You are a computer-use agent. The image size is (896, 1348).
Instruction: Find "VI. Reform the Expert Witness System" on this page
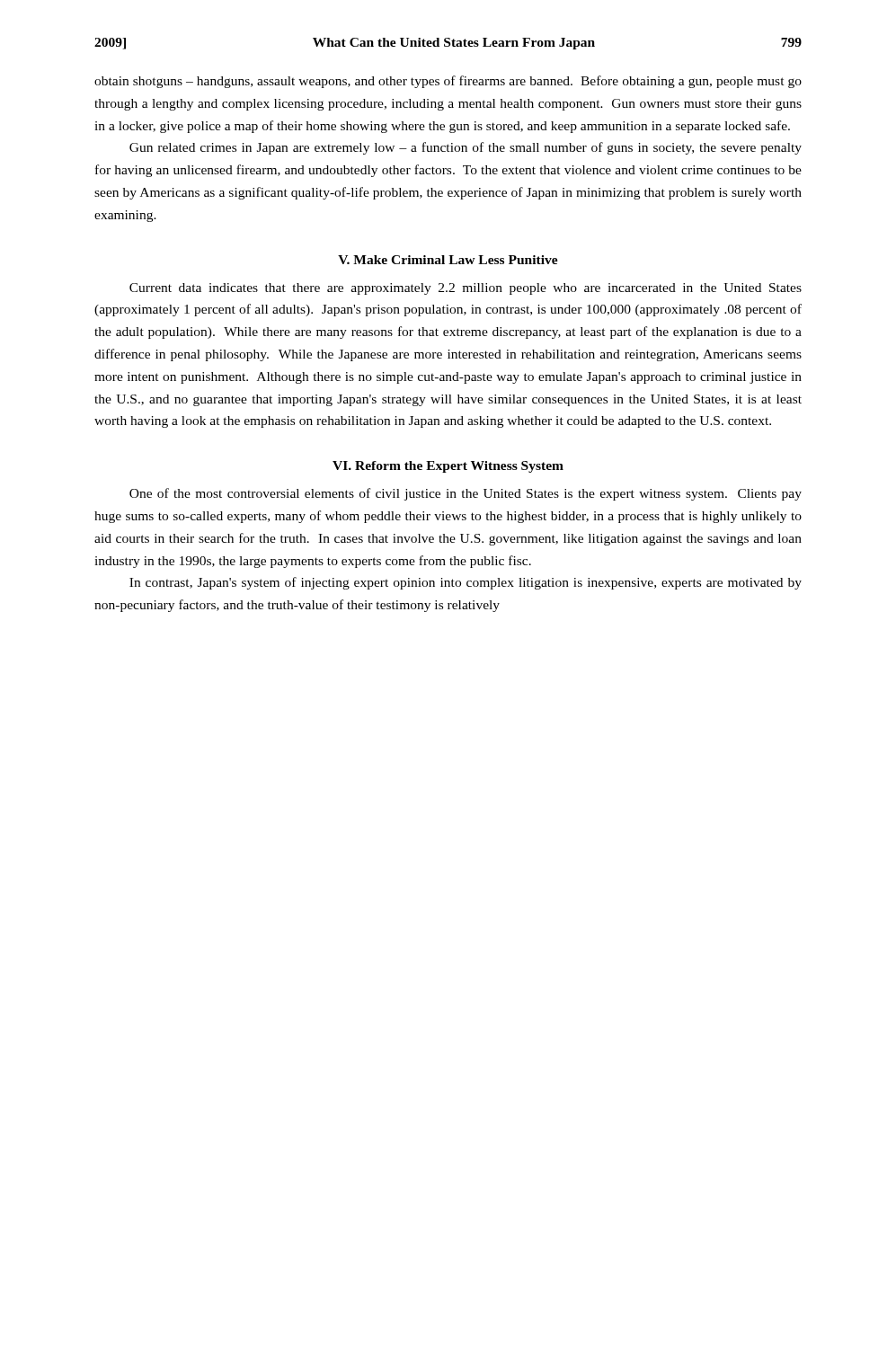(x=448, y=465)
